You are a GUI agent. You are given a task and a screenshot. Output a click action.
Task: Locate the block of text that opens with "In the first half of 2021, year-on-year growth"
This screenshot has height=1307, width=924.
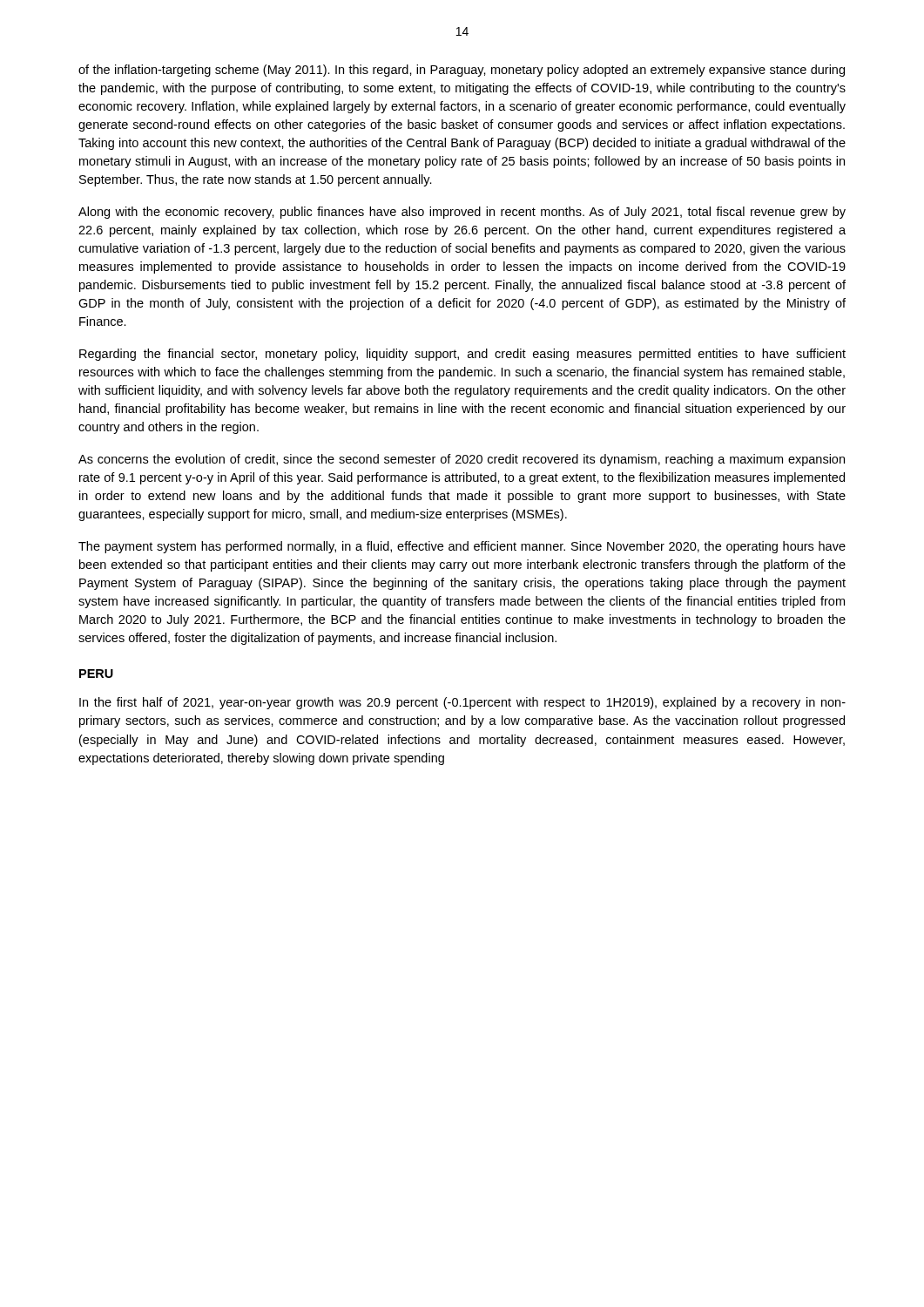click(x=462, y=731)
